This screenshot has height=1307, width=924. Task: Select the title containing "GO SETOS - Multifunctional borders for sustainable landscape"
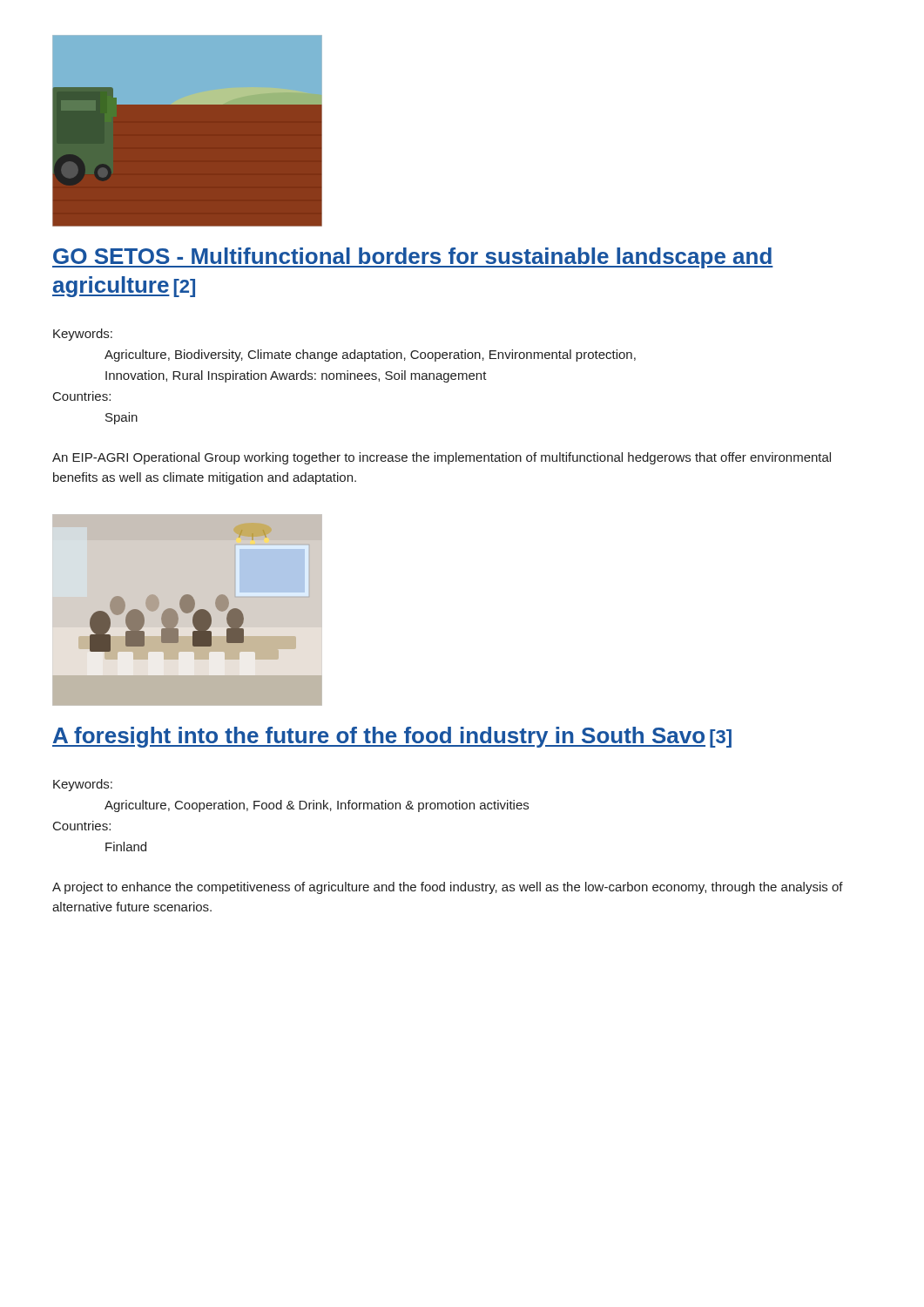pyautogui.click(x=413, y=270)
